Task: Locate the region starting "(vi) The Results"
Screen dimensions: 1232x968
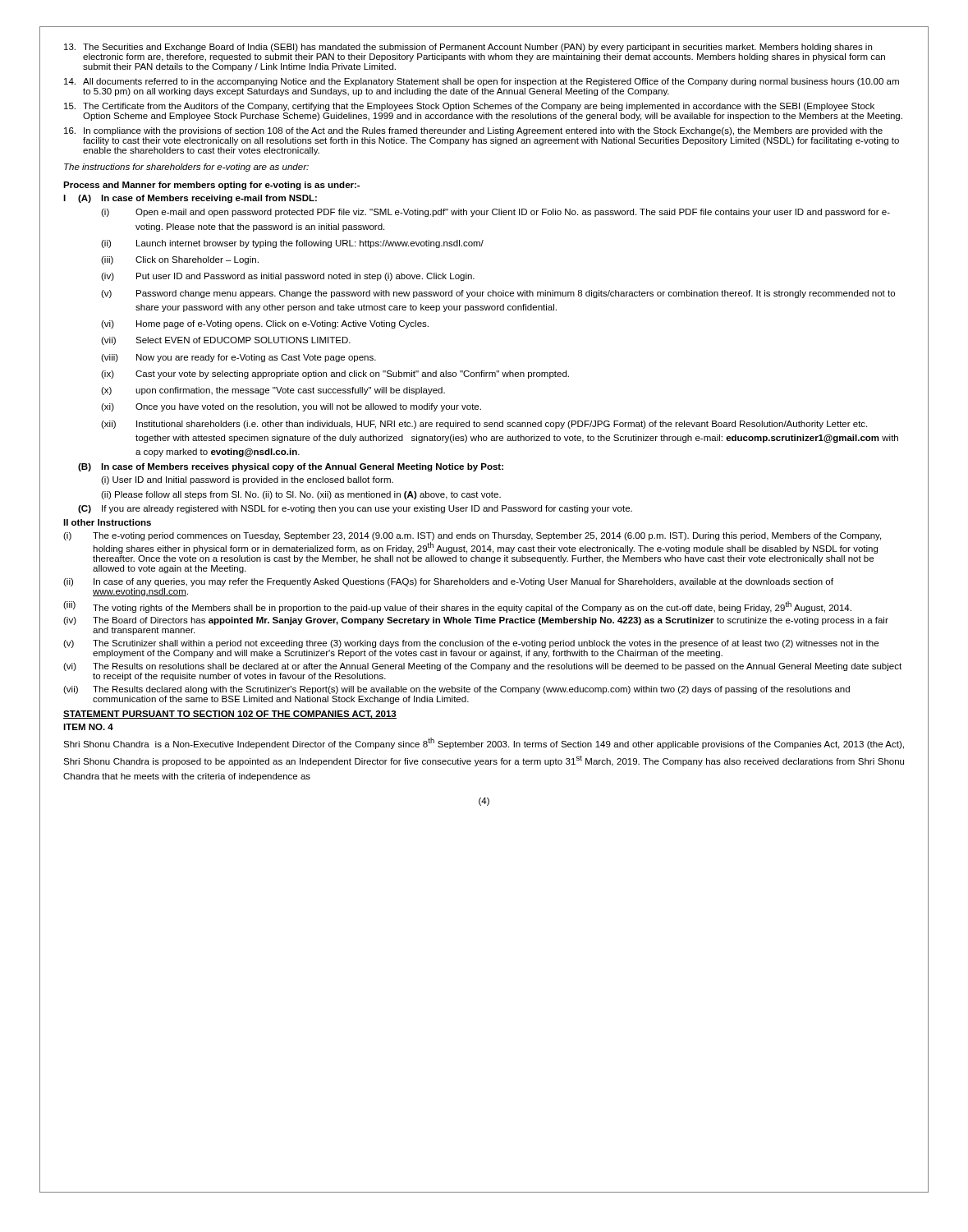Action: tap(484, 671)
